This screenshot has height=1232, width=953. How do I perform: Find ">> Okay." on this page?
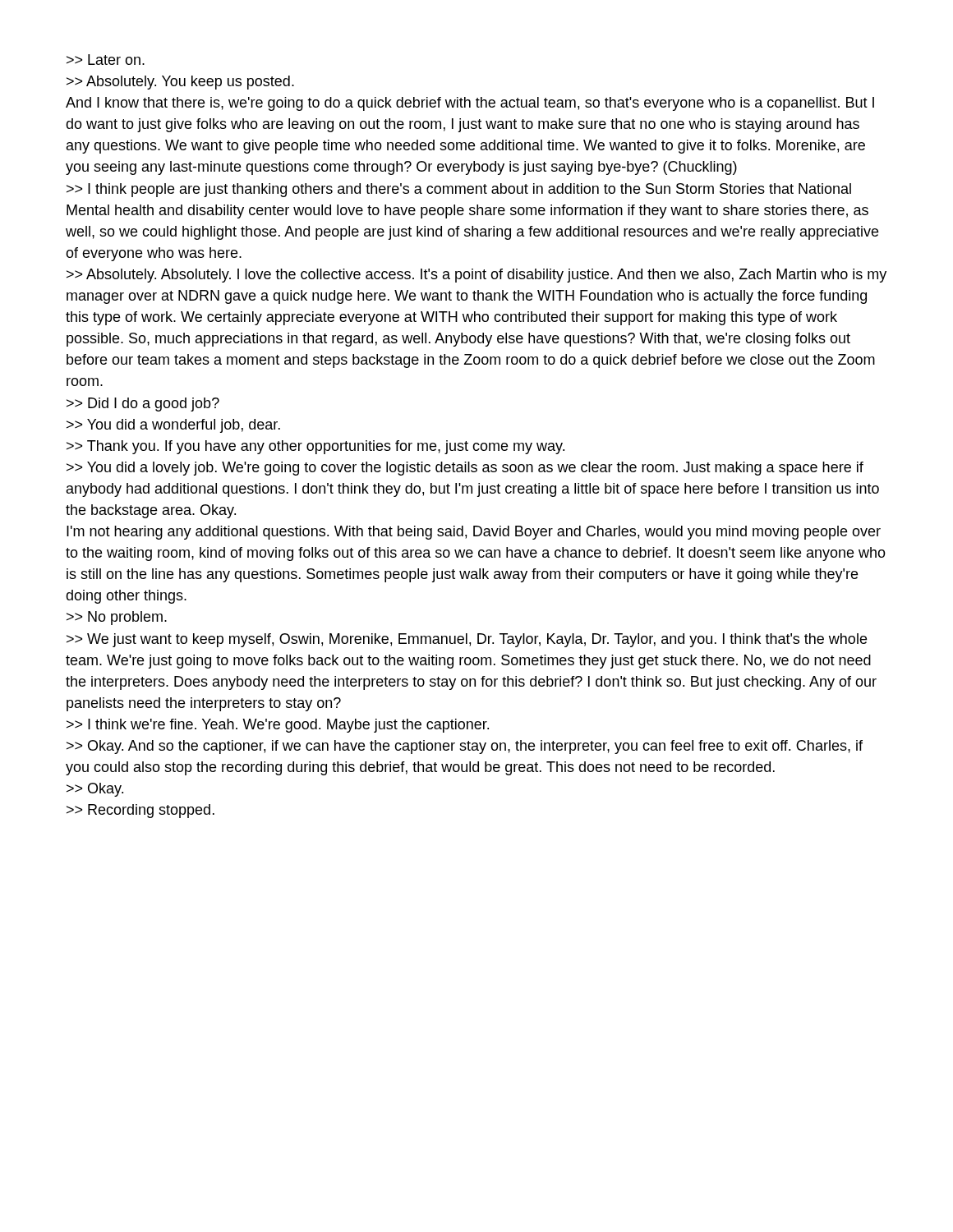[x=95, y=789]
